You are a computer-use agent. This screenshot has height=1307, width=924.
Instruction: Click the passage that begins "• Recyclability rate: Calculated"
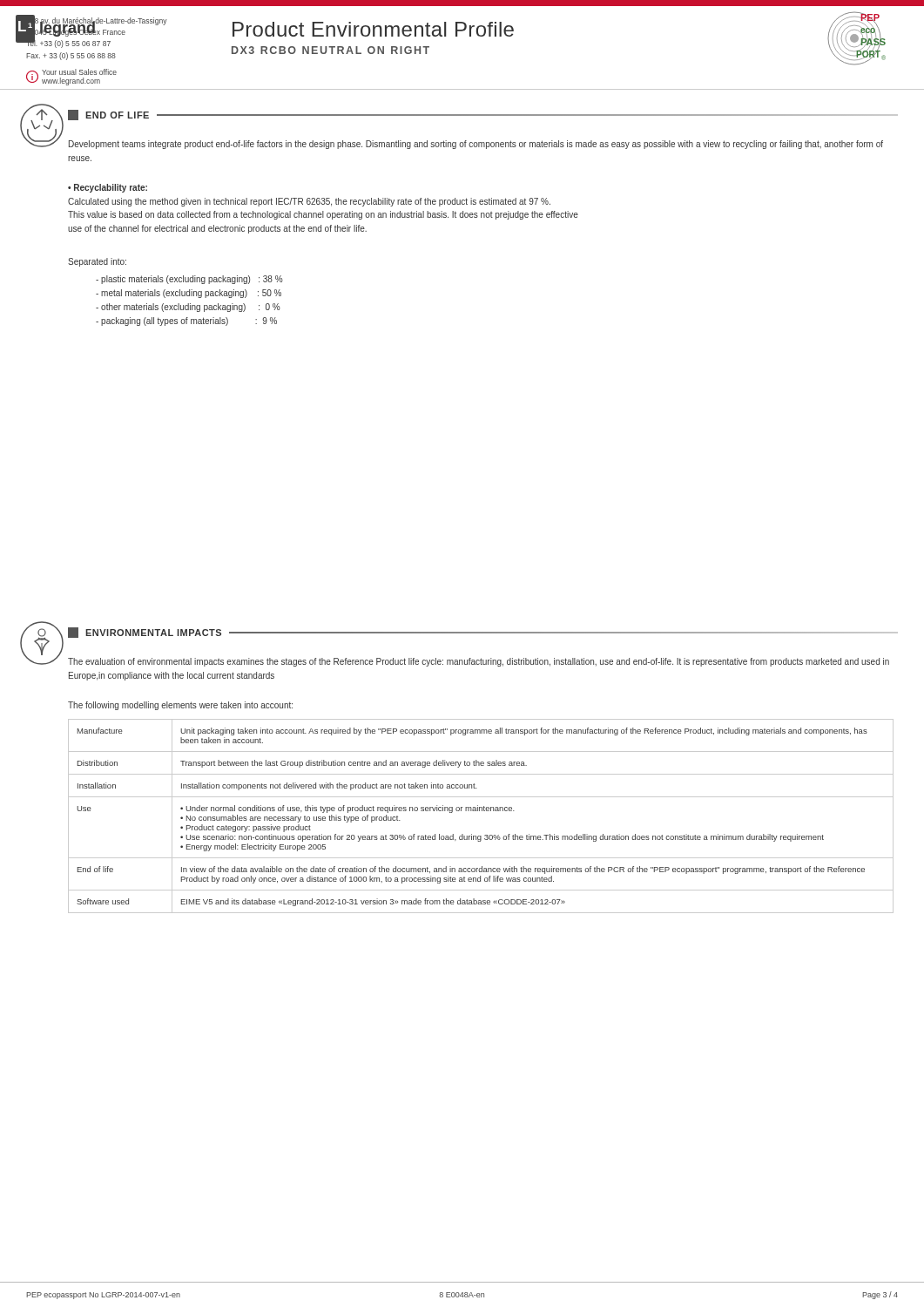323,208
